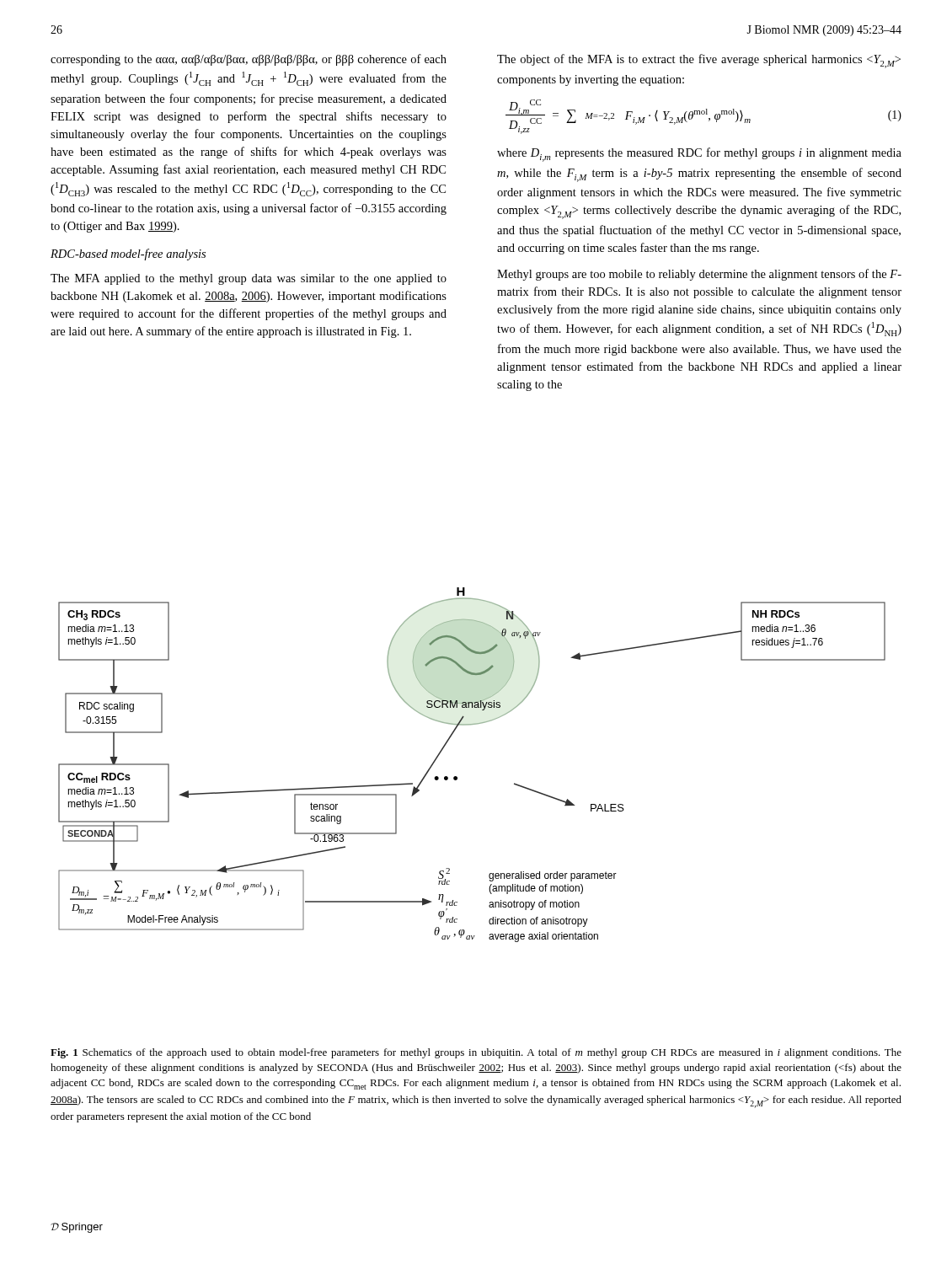Find the flowchart
Viewport: 952px width, 1264px height.
tap(476, 801)
